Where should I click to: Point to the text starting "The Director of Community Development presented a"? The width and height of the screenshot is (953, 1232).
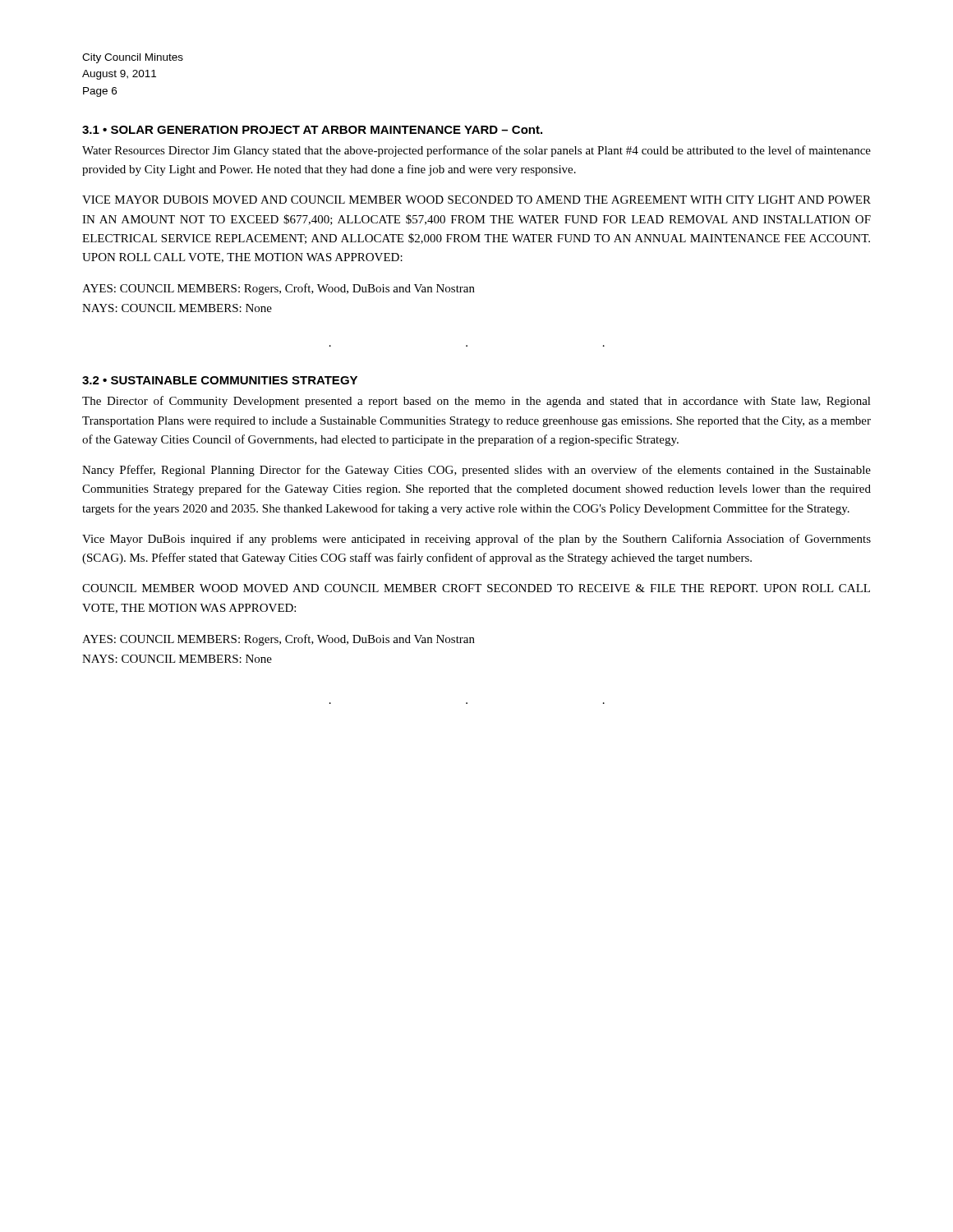tap(476, 420)
